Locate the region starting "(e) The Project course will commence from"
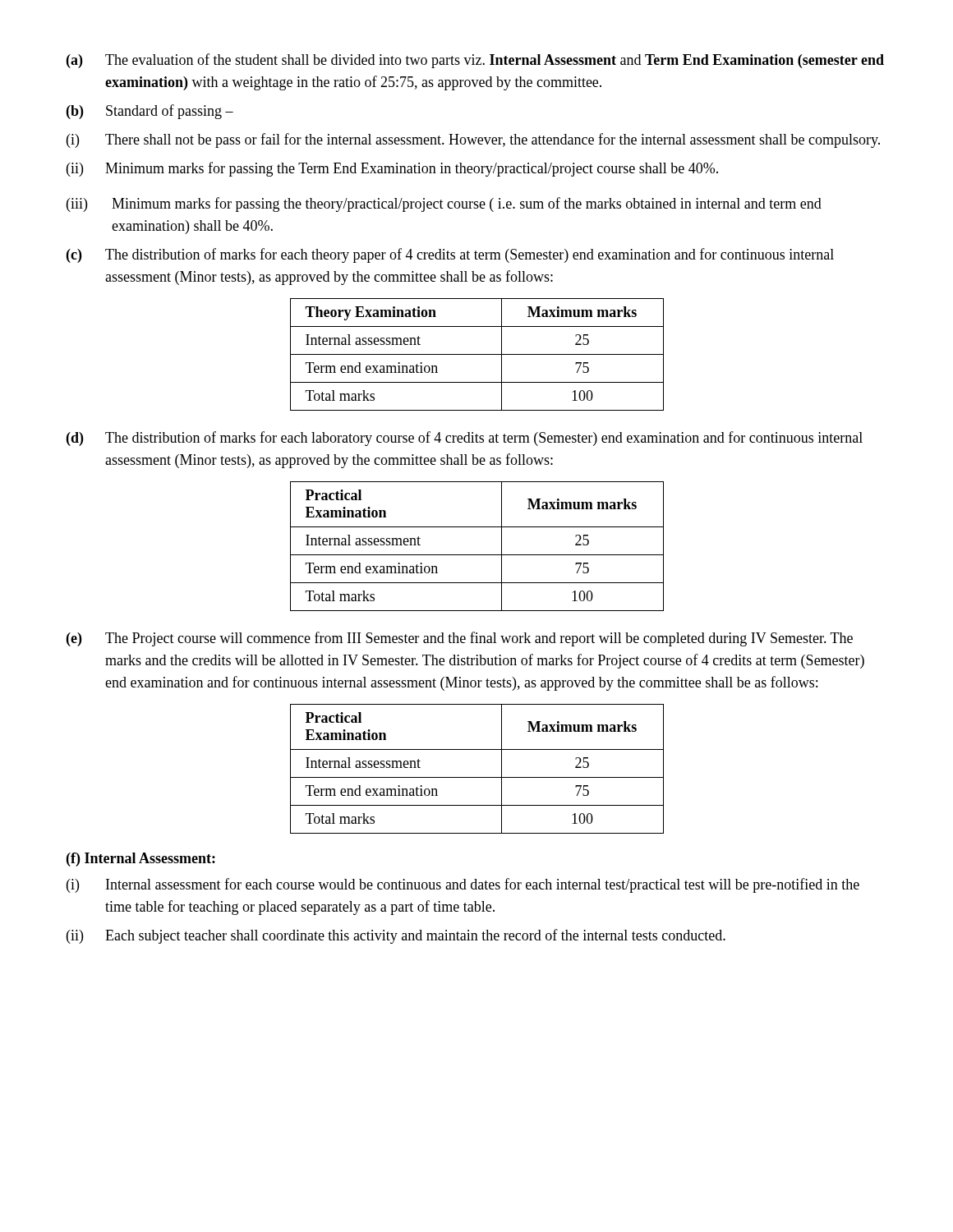 (476, 661)
